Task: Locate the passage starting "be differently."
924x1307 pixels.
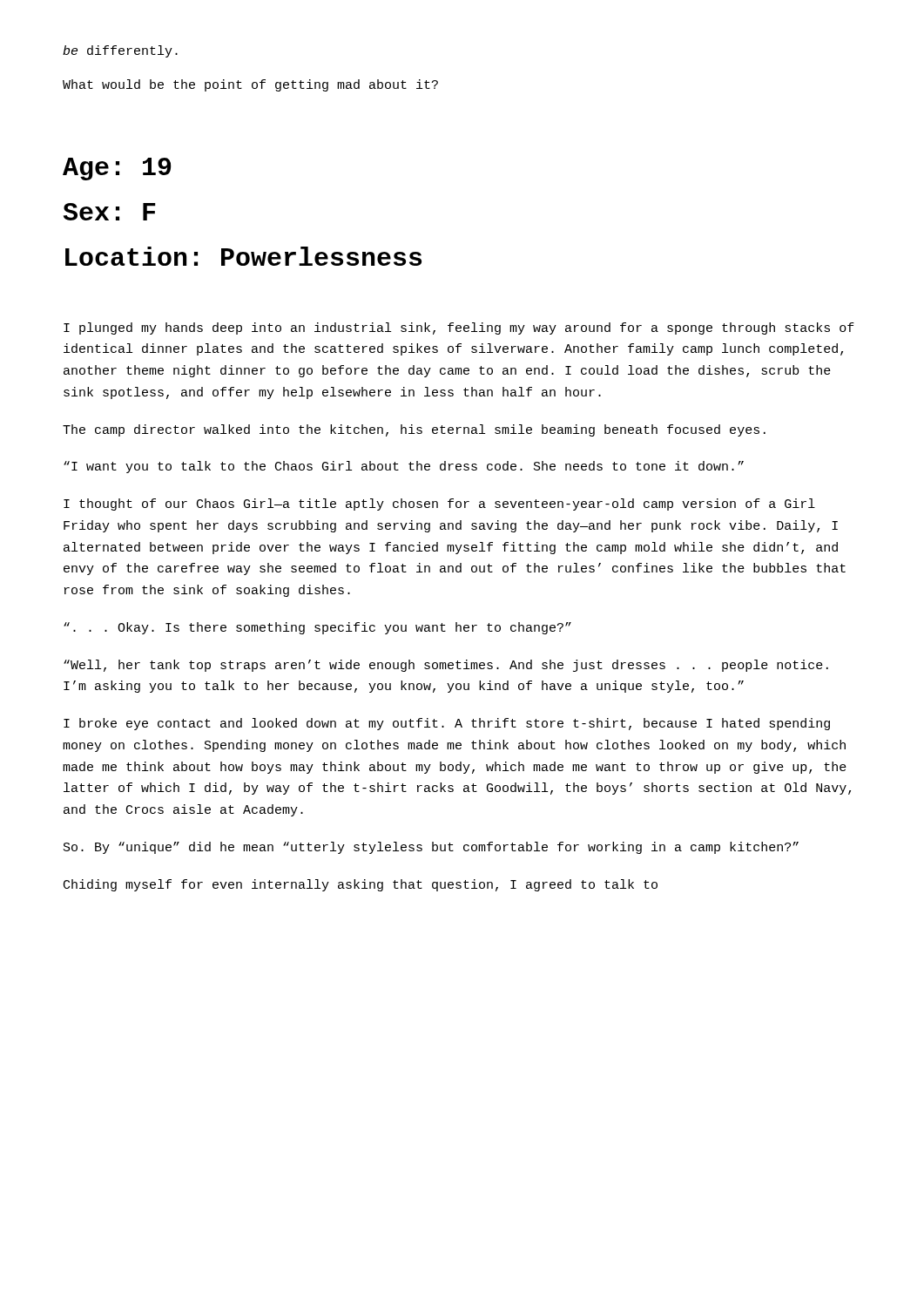Action: coord(122,52)
